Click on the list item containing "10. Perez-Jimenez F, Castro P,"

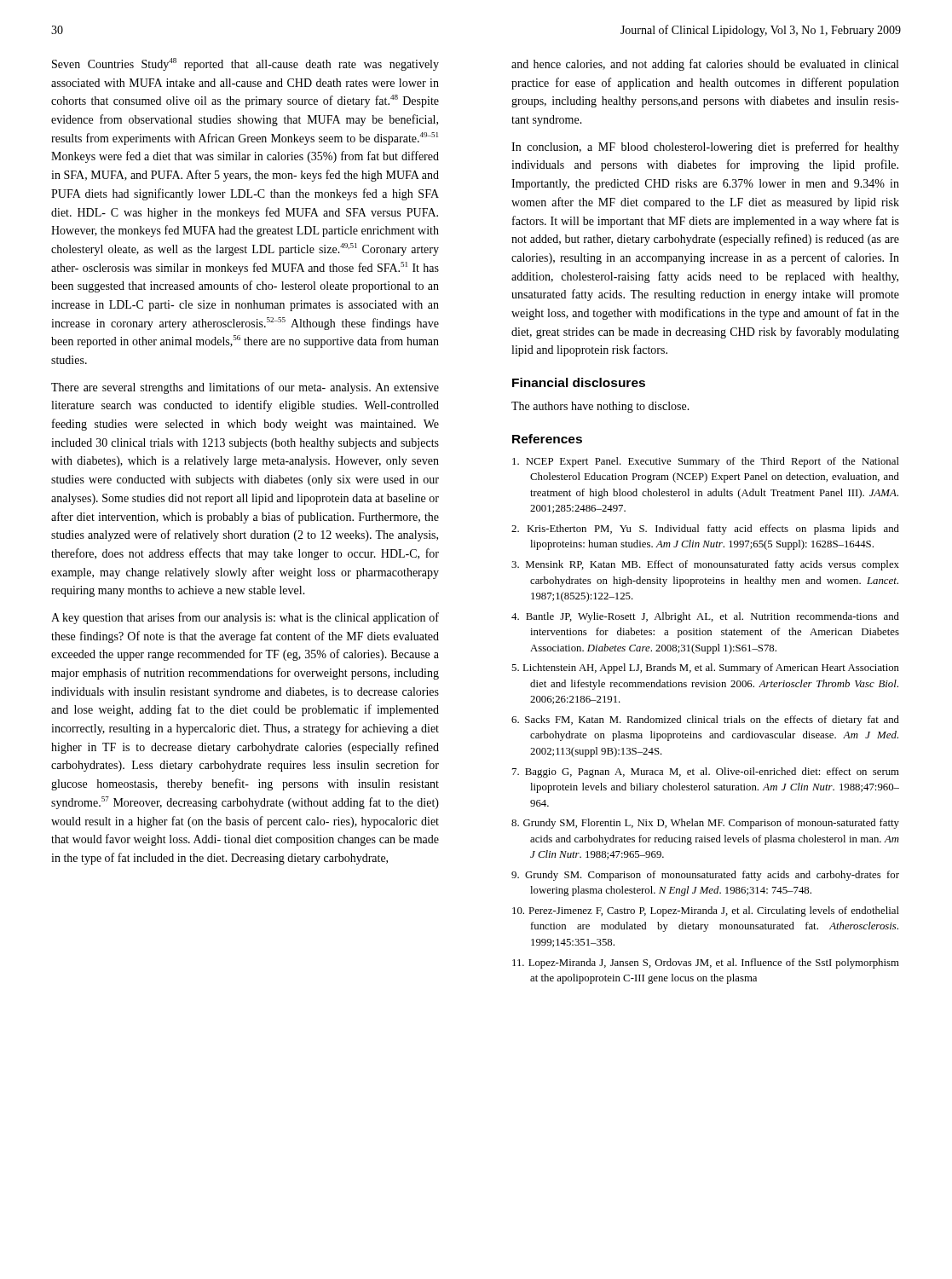705,926
